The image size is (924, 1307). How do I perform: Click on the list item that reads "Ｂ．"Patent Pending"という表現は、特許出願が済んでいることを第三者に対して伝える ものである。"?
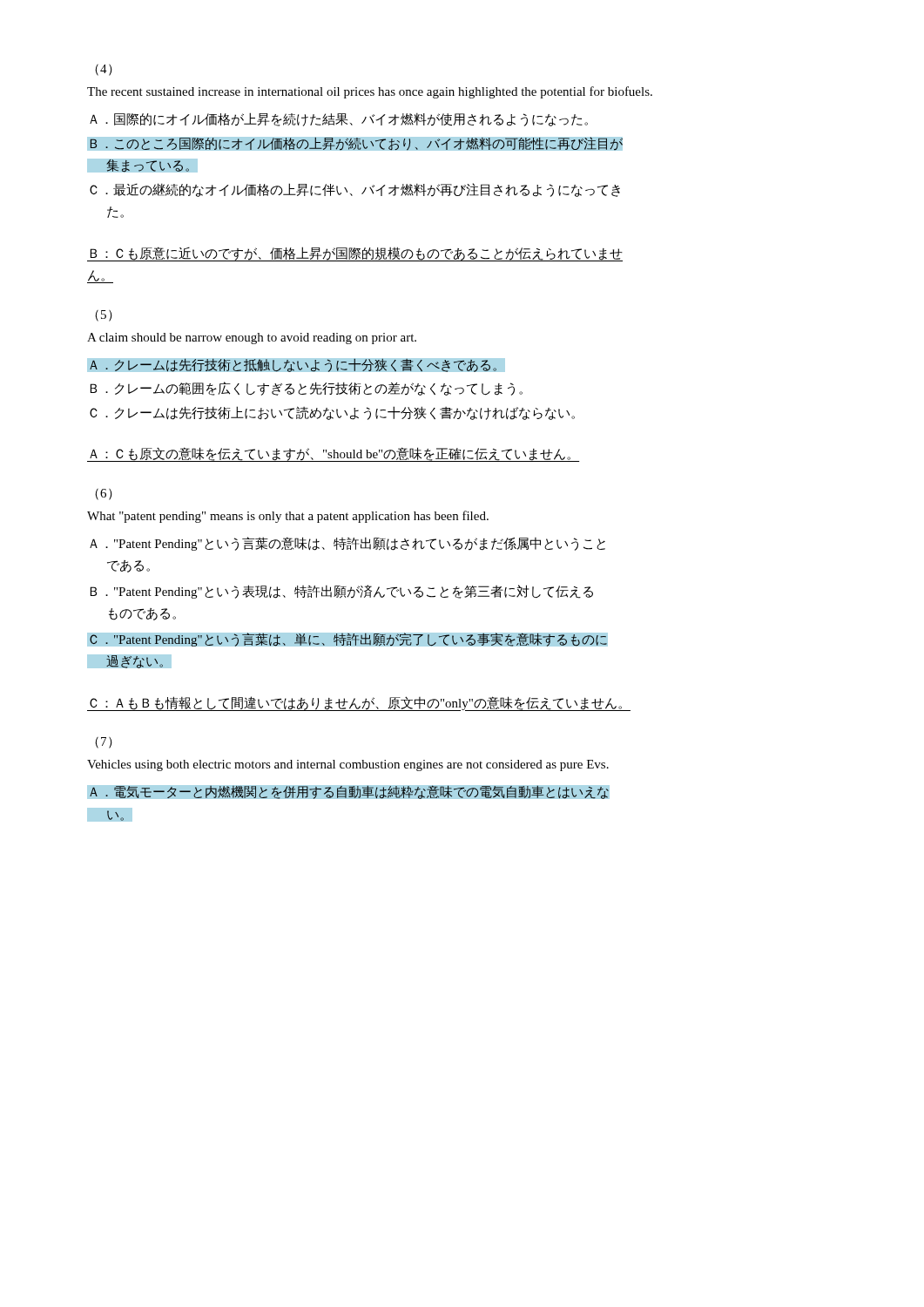[x=341, y=605]
